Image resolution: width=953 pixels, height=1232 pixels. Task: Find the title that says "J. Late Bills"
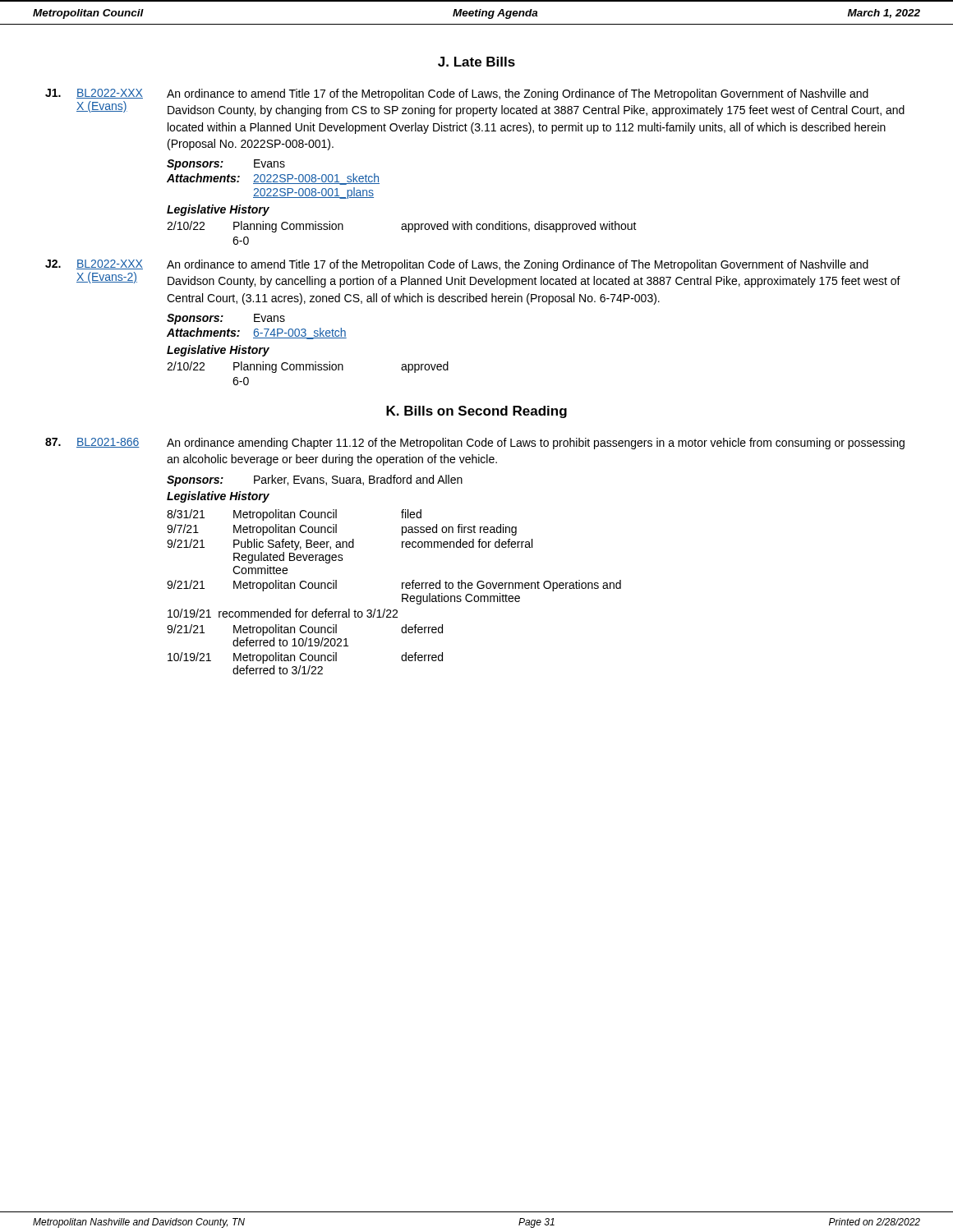pos(476,62)
